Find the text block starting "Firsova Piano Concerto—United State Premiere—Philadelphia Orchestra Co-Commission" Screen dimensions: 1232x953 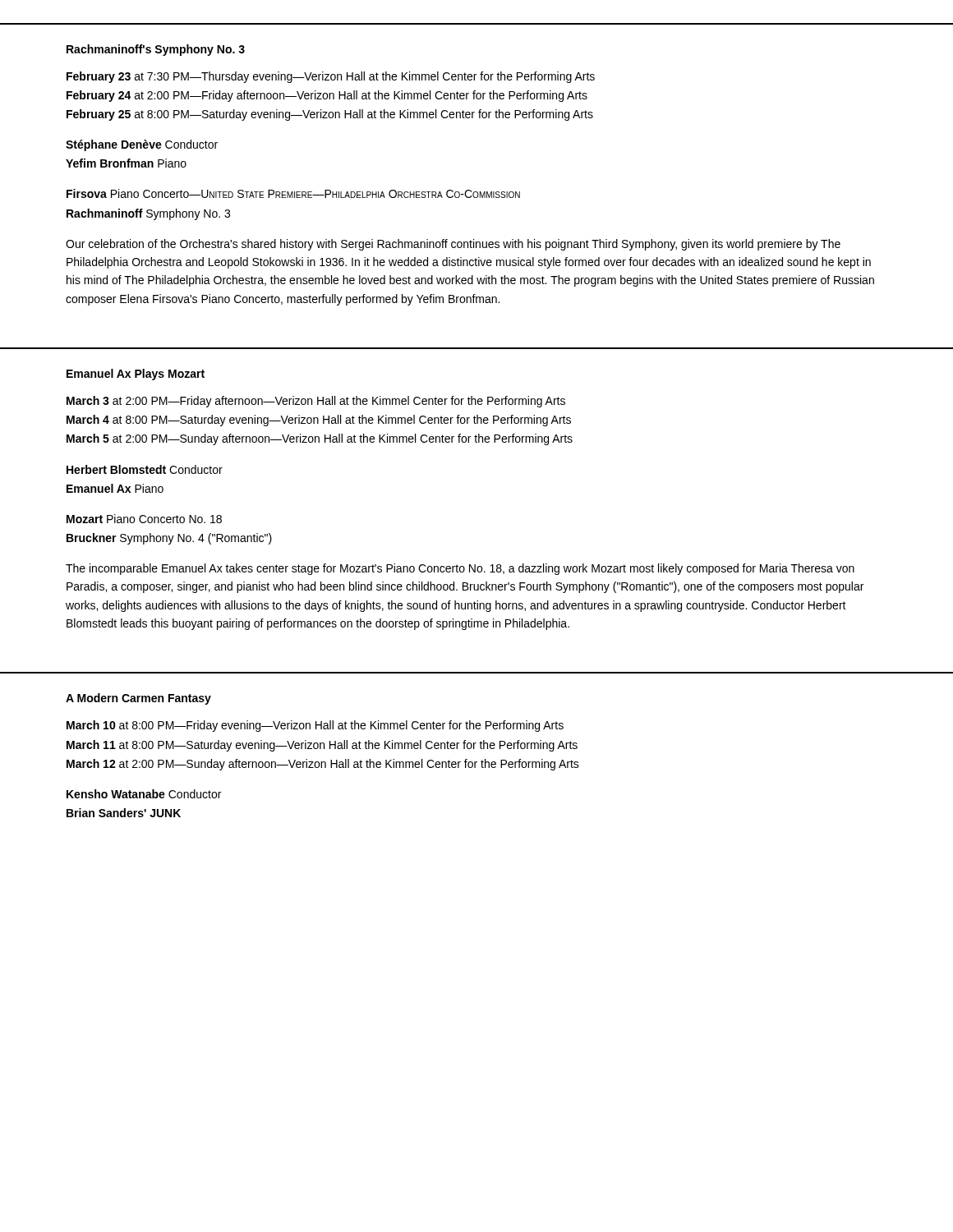[293, 204]
